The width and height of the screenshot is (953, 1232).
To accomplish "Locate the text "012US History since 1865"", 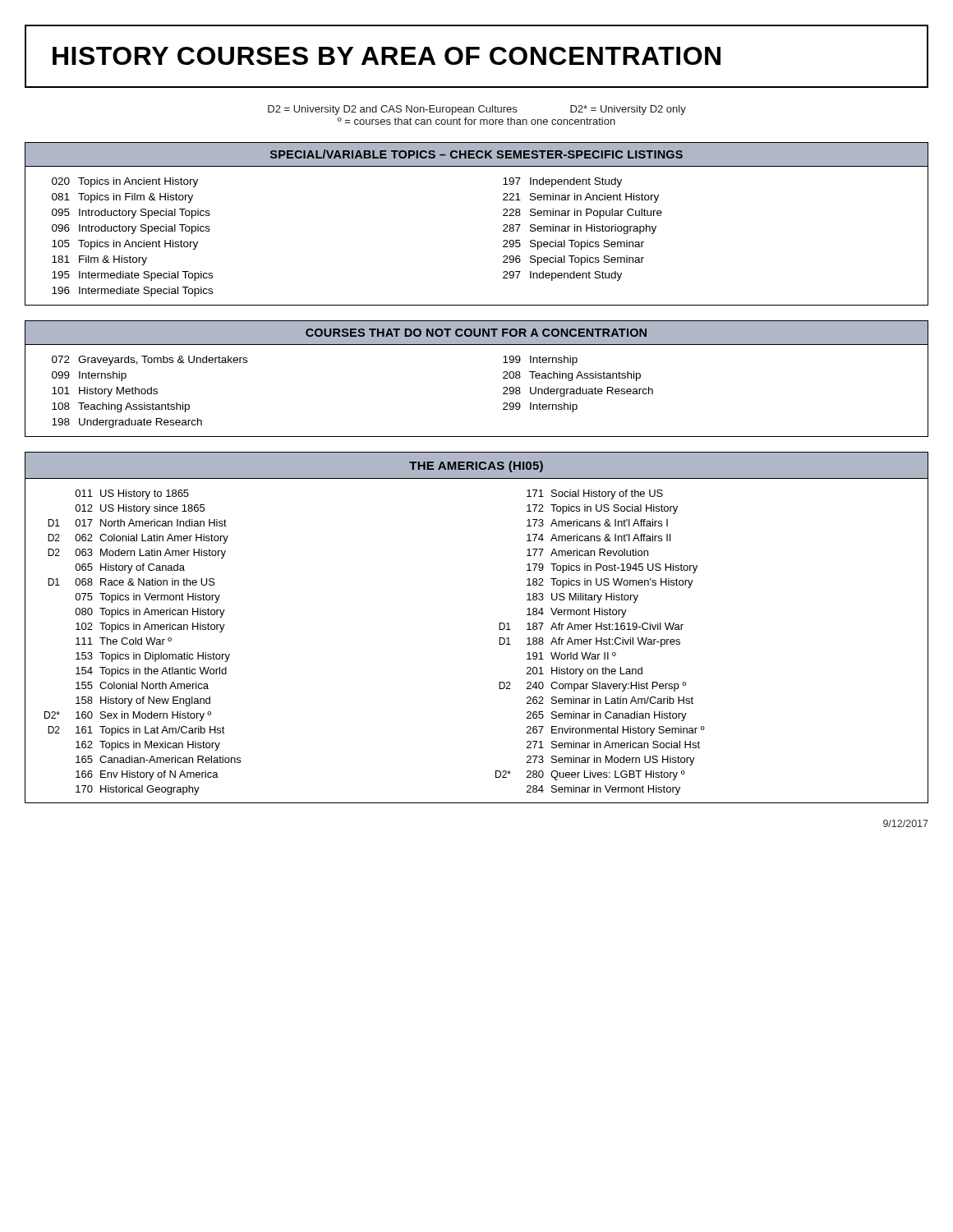I will point(140,509).
